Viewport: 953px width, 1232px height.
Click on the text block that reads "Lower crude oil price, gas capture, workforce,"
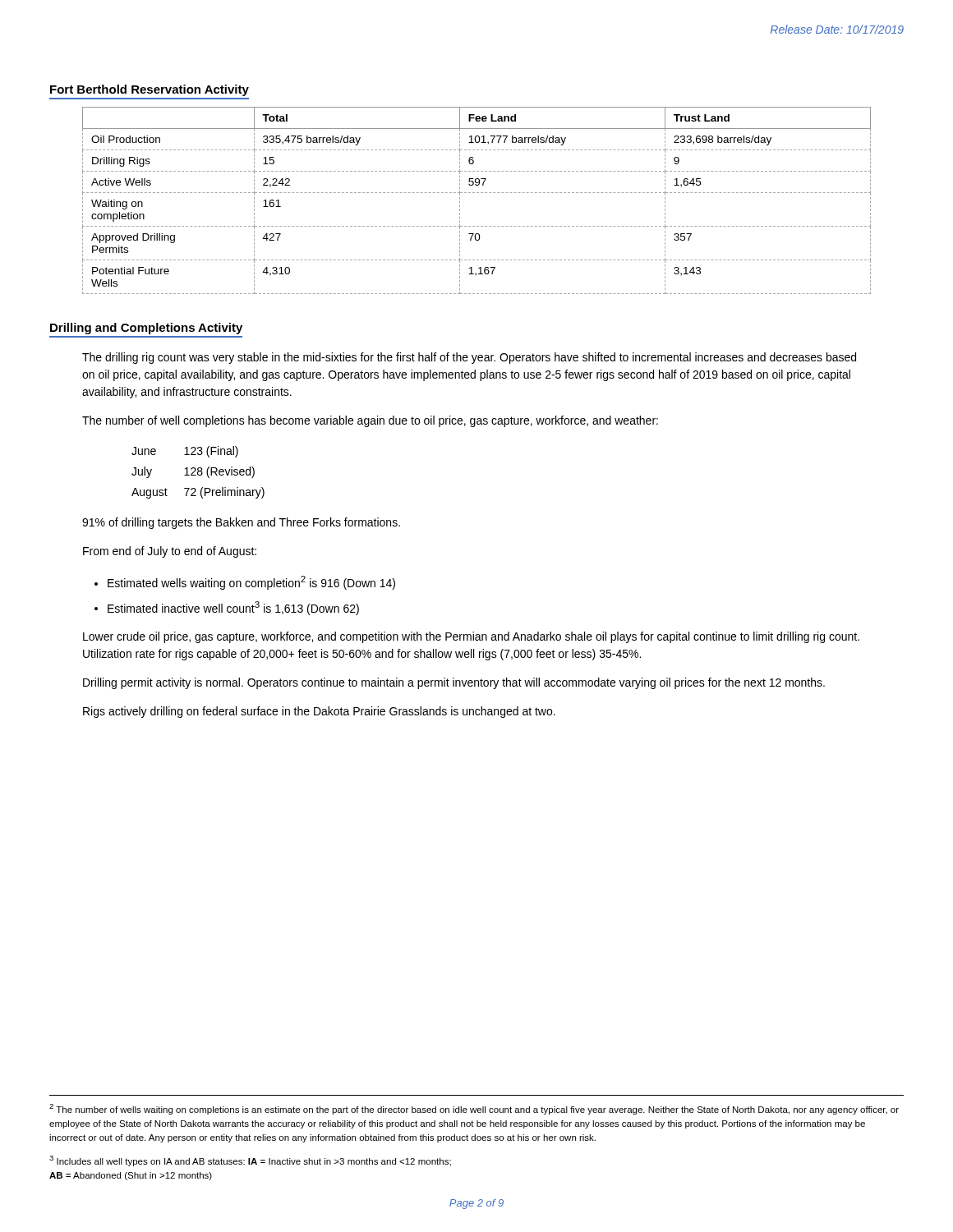click(476, 646)
